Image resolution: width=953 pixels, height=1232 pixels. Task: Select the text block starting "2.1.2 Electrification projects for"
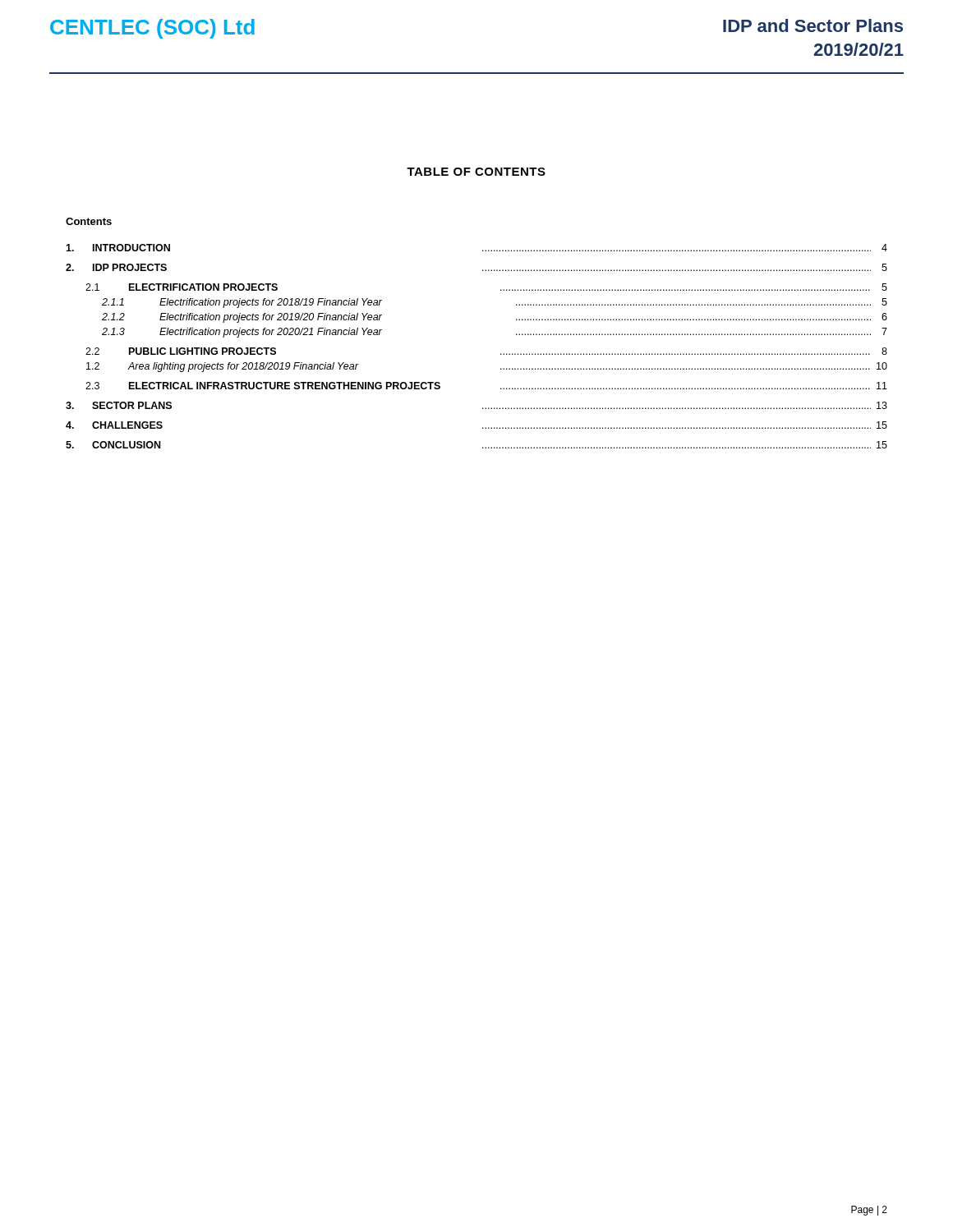click(113, 317)
